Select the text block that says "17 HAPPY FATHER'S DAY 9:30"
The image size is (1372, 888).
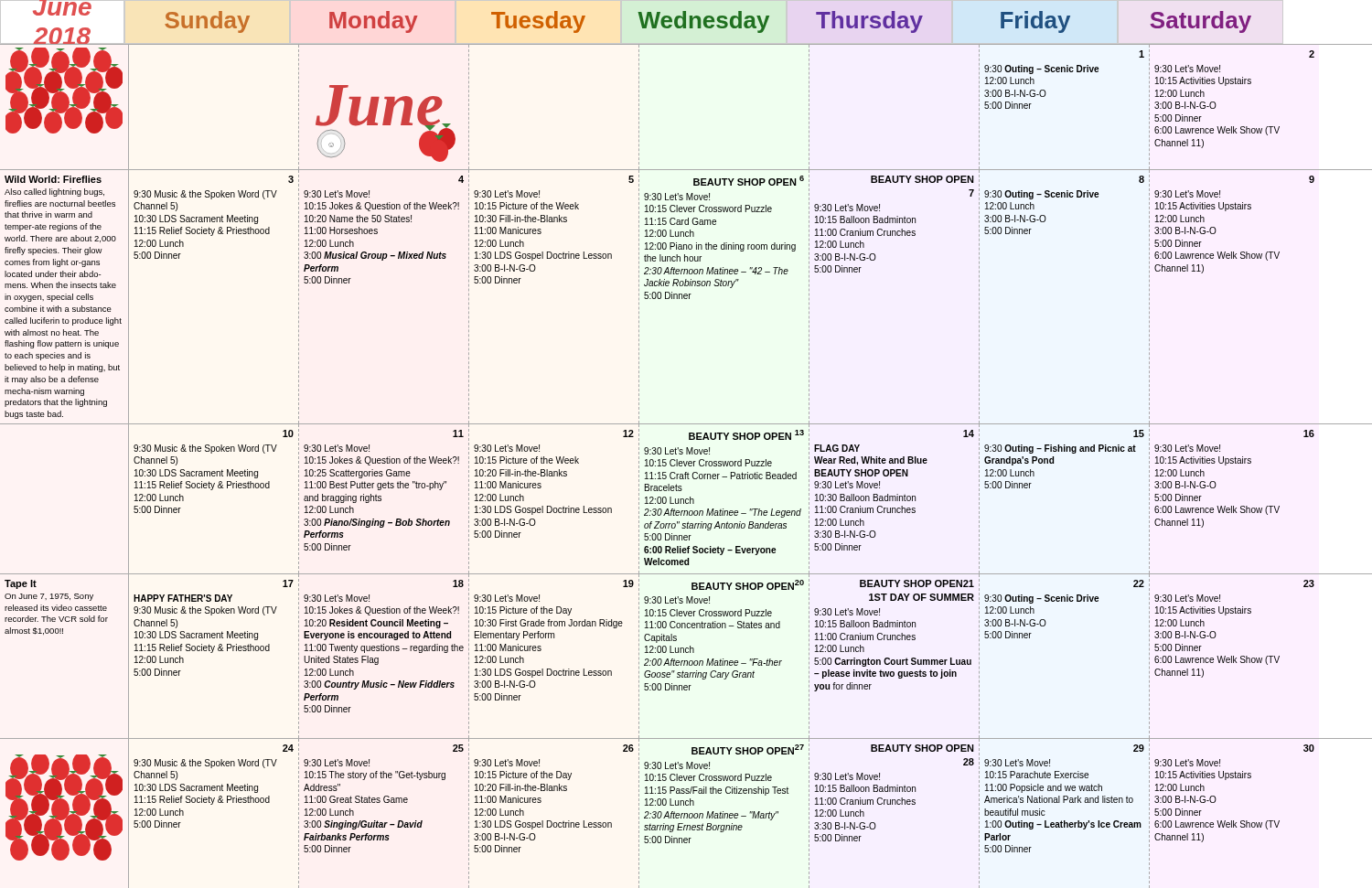point(214,628)
